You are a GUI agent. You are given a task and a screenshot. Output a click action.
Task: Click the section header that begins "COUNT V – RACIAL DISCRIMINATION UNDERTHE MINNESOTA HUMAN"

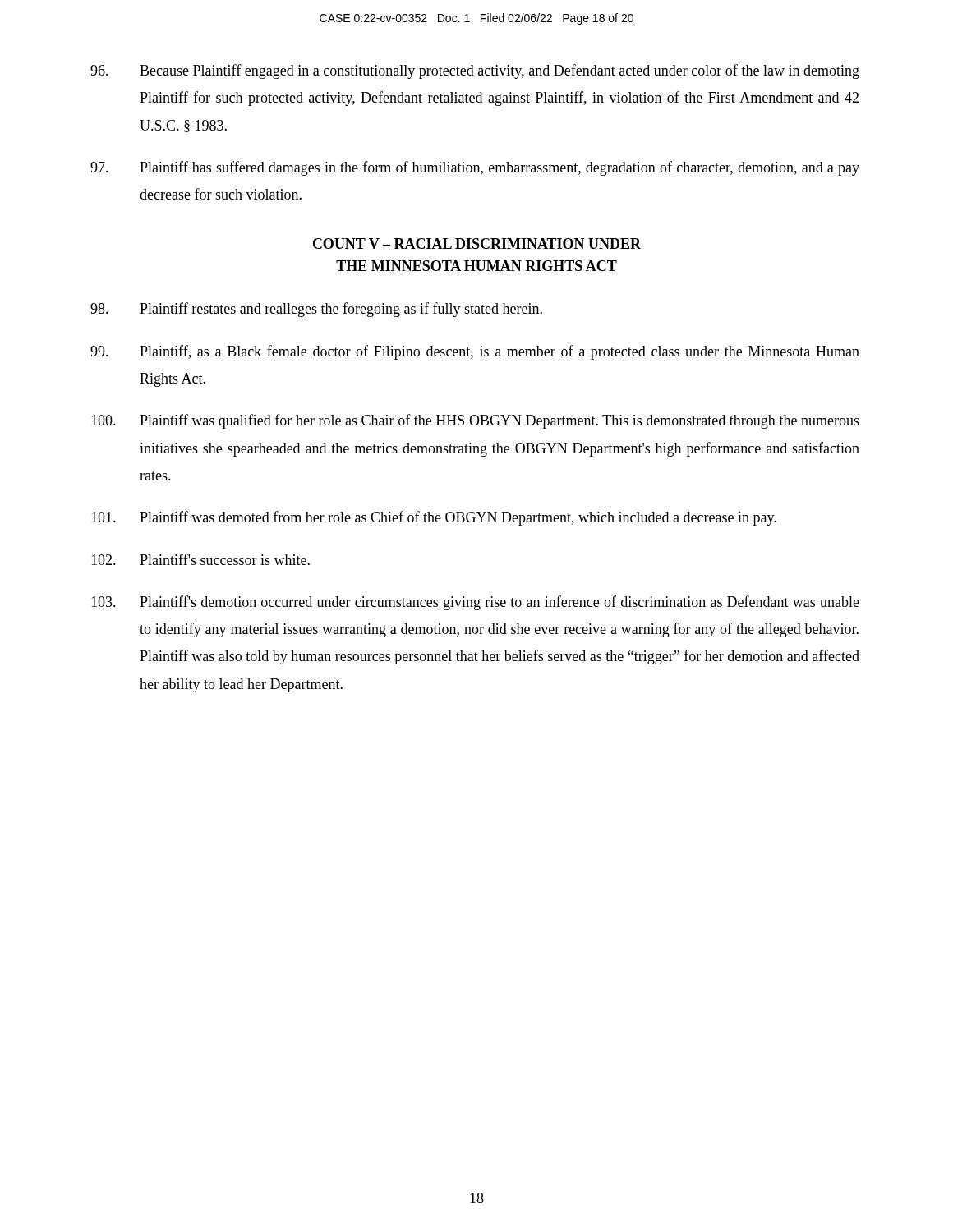coord(476,255)
